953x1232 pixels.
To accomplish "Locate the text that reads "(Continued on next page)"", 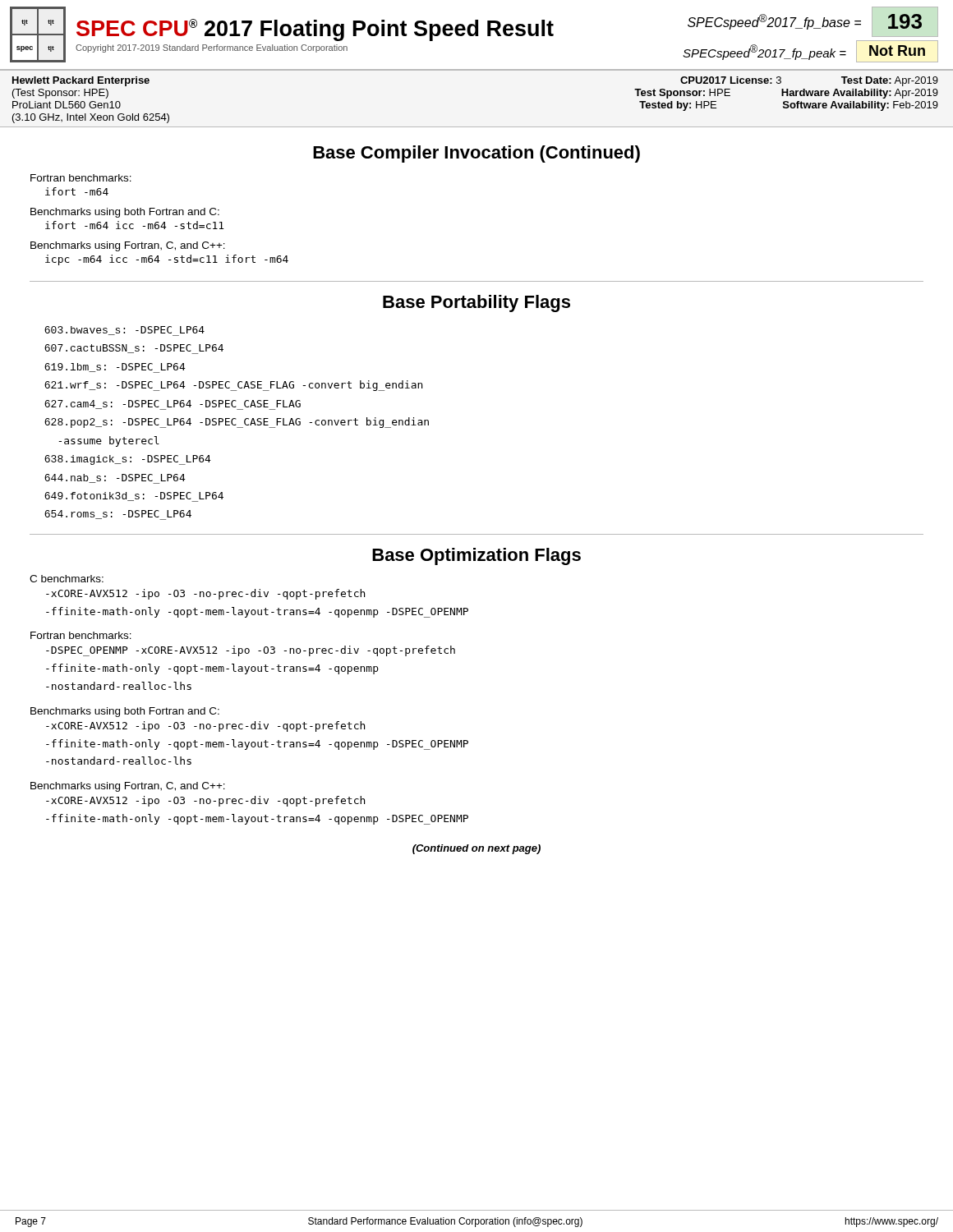I will click(476, 848).
